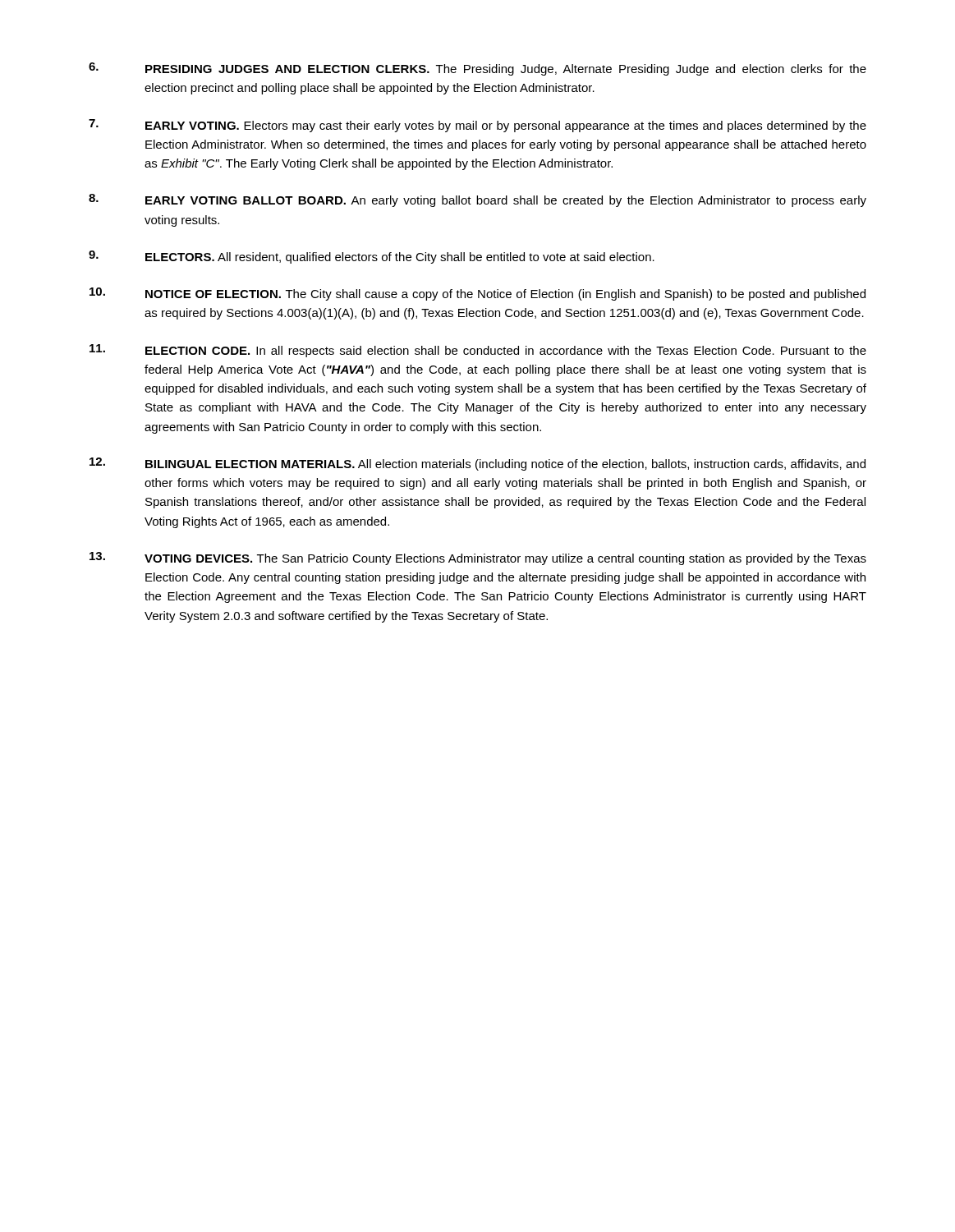Select the list item that says "9. ELECTORS. All resident,"
955x1232 pixels.
(478, 257)
